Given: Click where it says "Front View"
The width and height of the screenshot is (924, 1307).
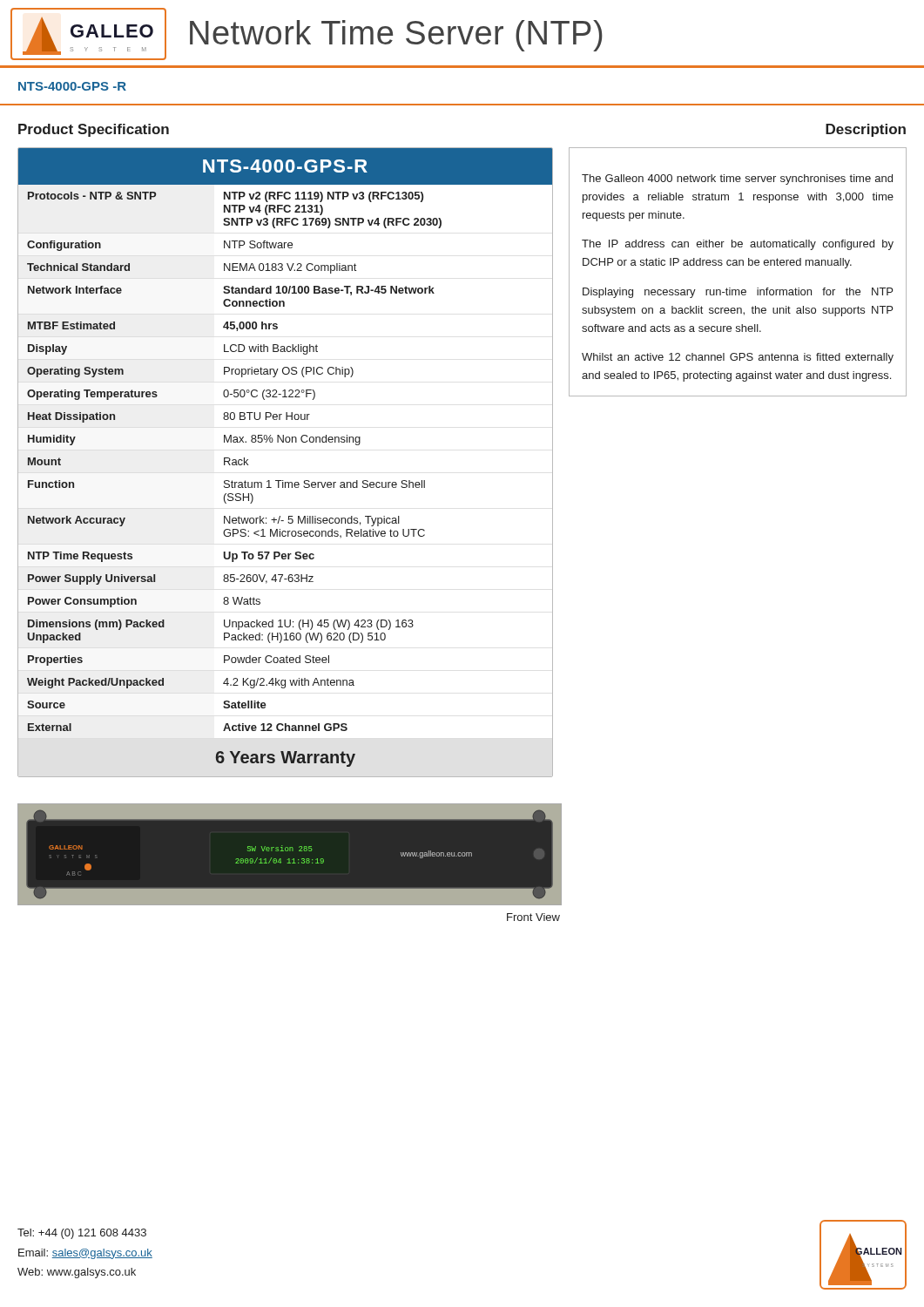Looking at the screenshot, I should (533, 917).
